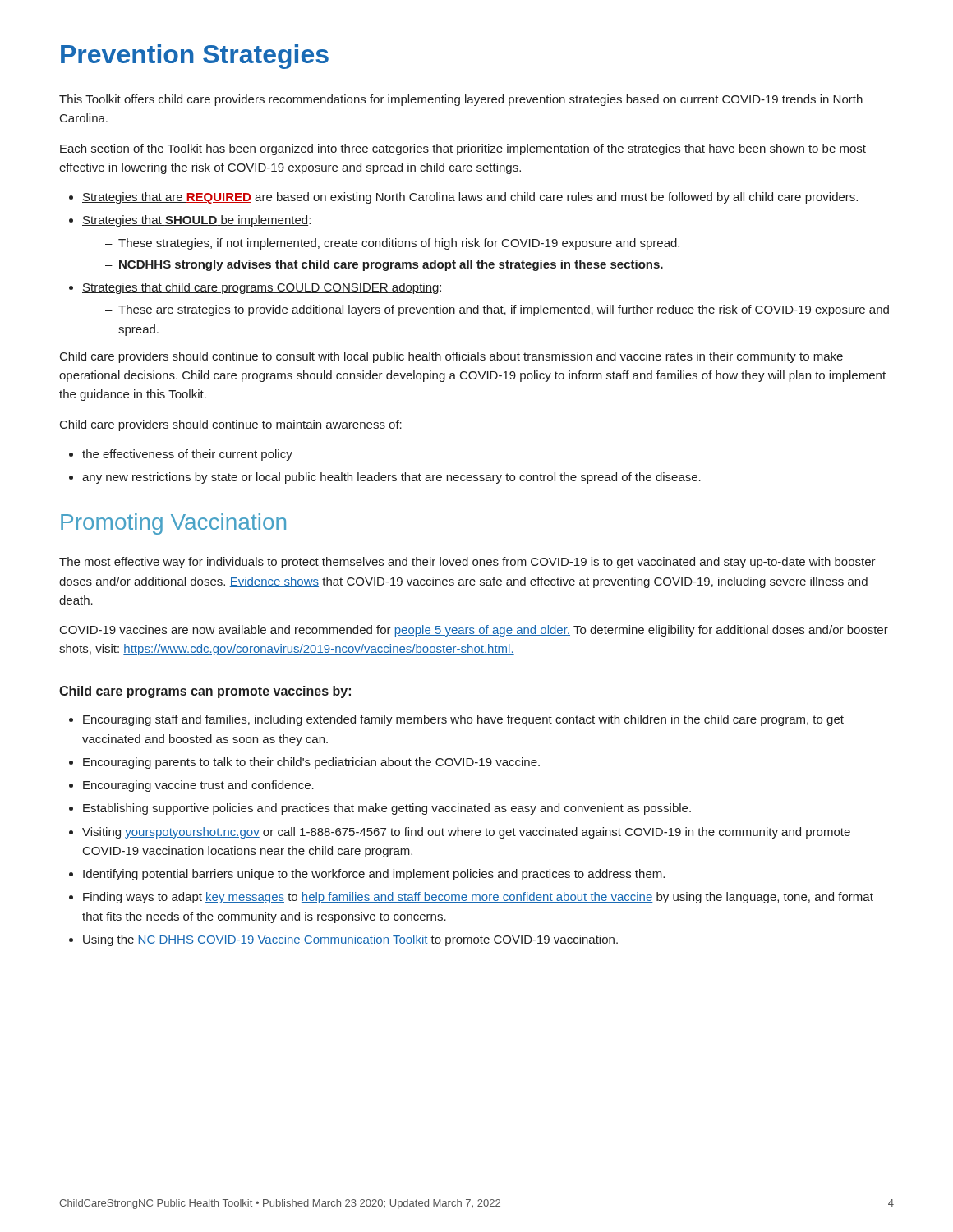Point to the text starting "Promoting Vaccination"
The width and height of the screenshot is (953, 1232).
point(173,524)
